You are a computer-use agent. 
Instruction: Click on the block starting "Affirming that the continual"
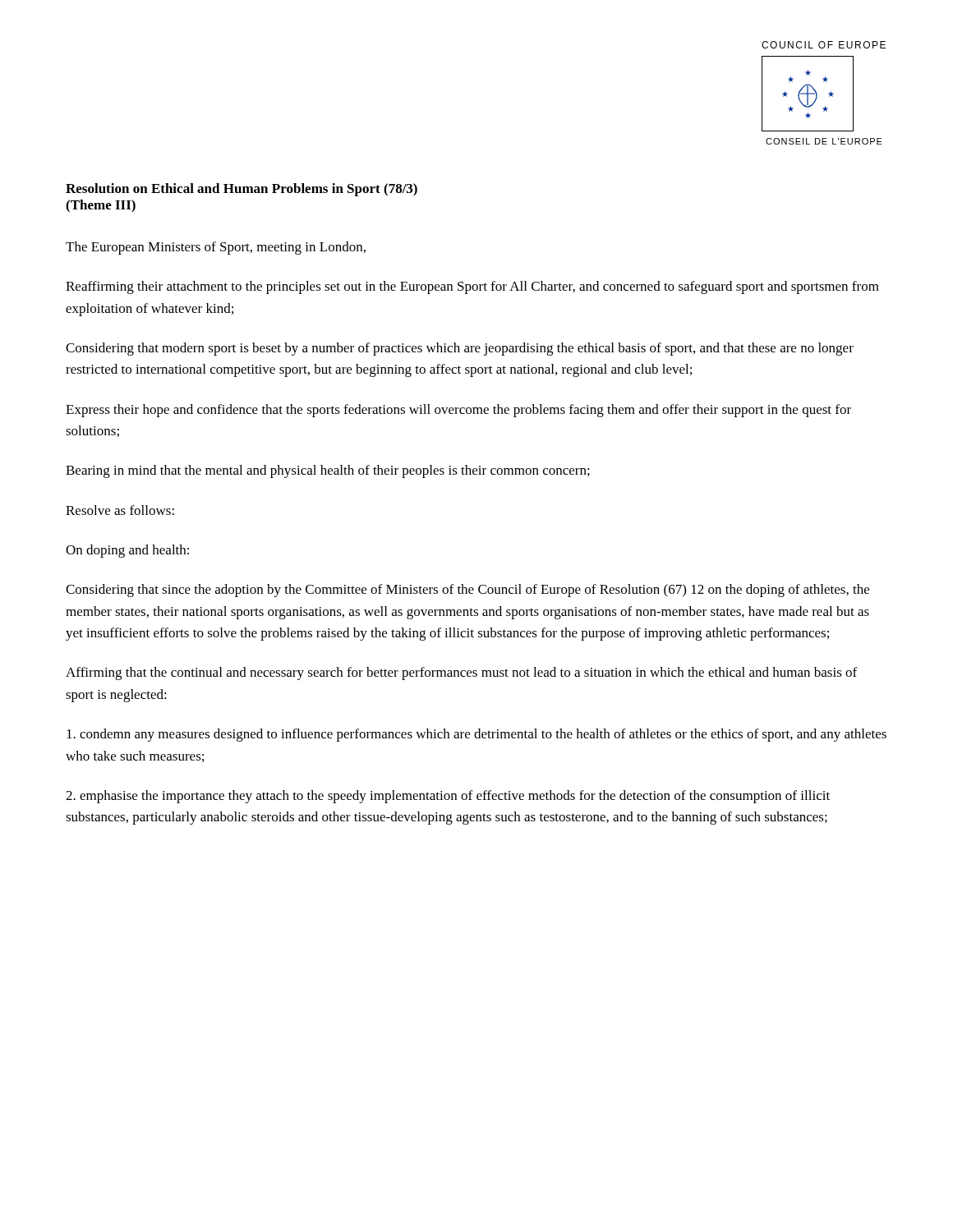point(461,683)
